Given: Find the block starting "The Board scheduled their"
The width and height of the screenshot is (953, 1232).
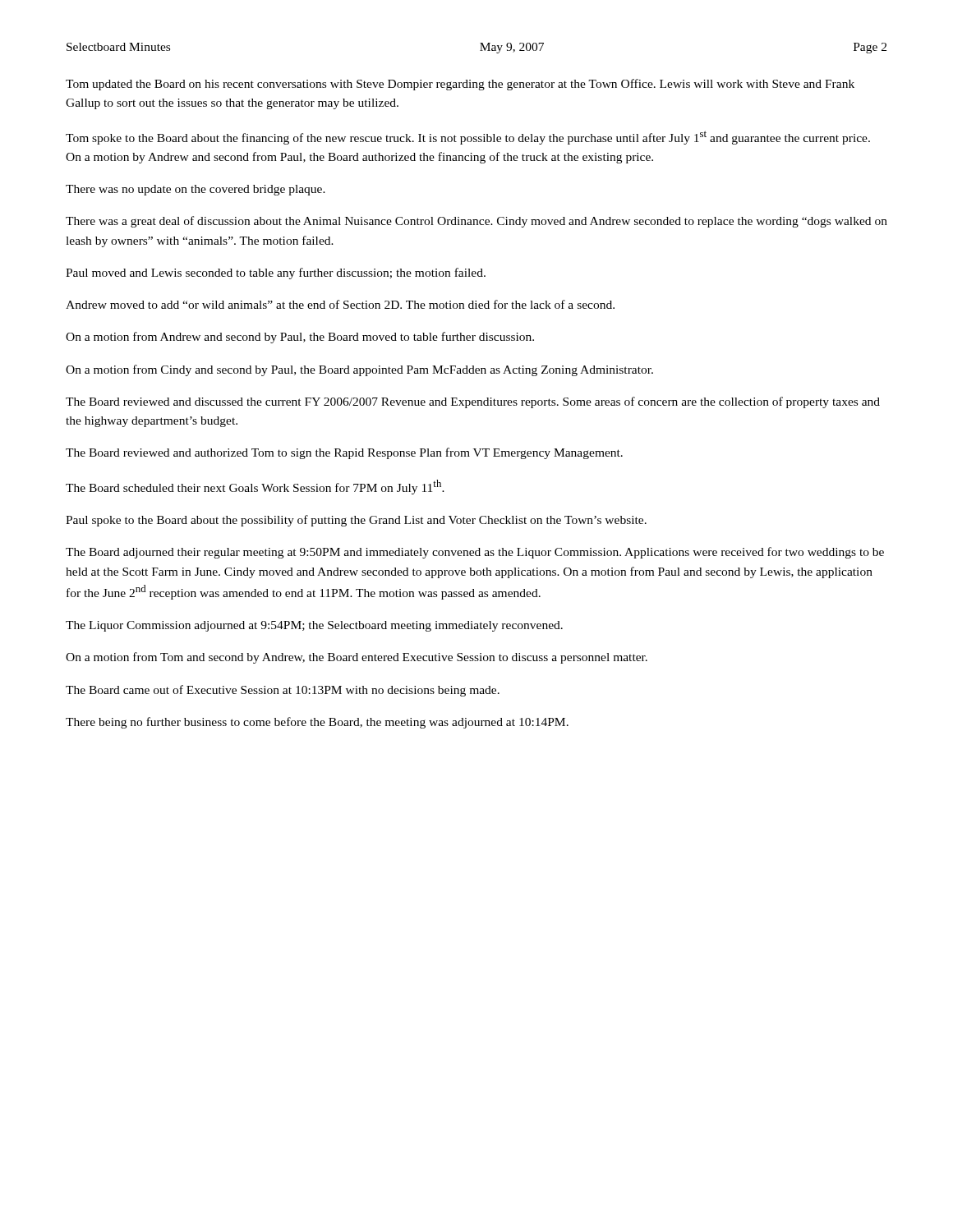Looking at the screenshot, I should [x=255, y=486].
